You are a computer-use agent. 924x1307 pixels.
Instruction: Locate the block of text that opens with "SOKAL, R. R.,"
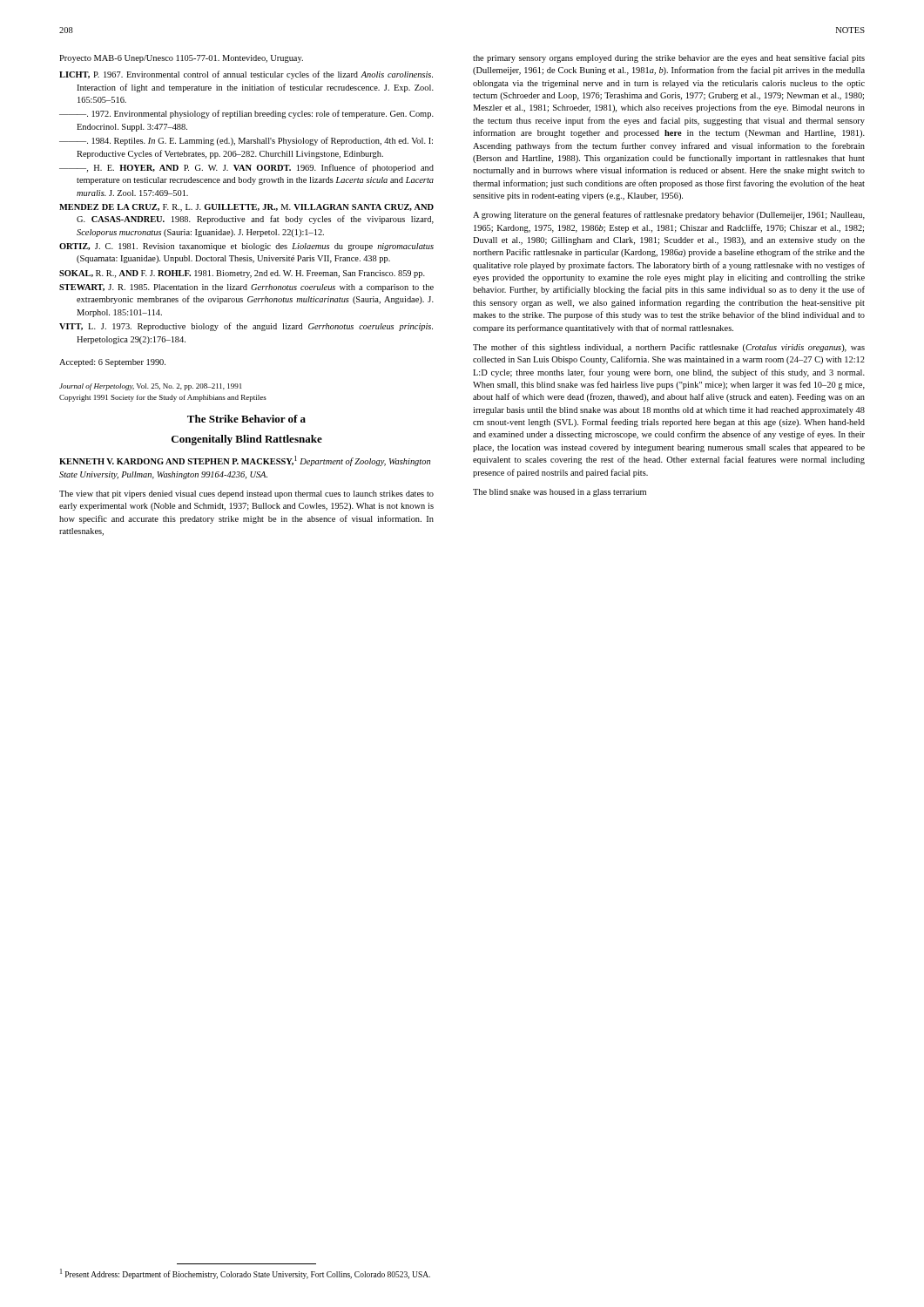coord(242,273)
